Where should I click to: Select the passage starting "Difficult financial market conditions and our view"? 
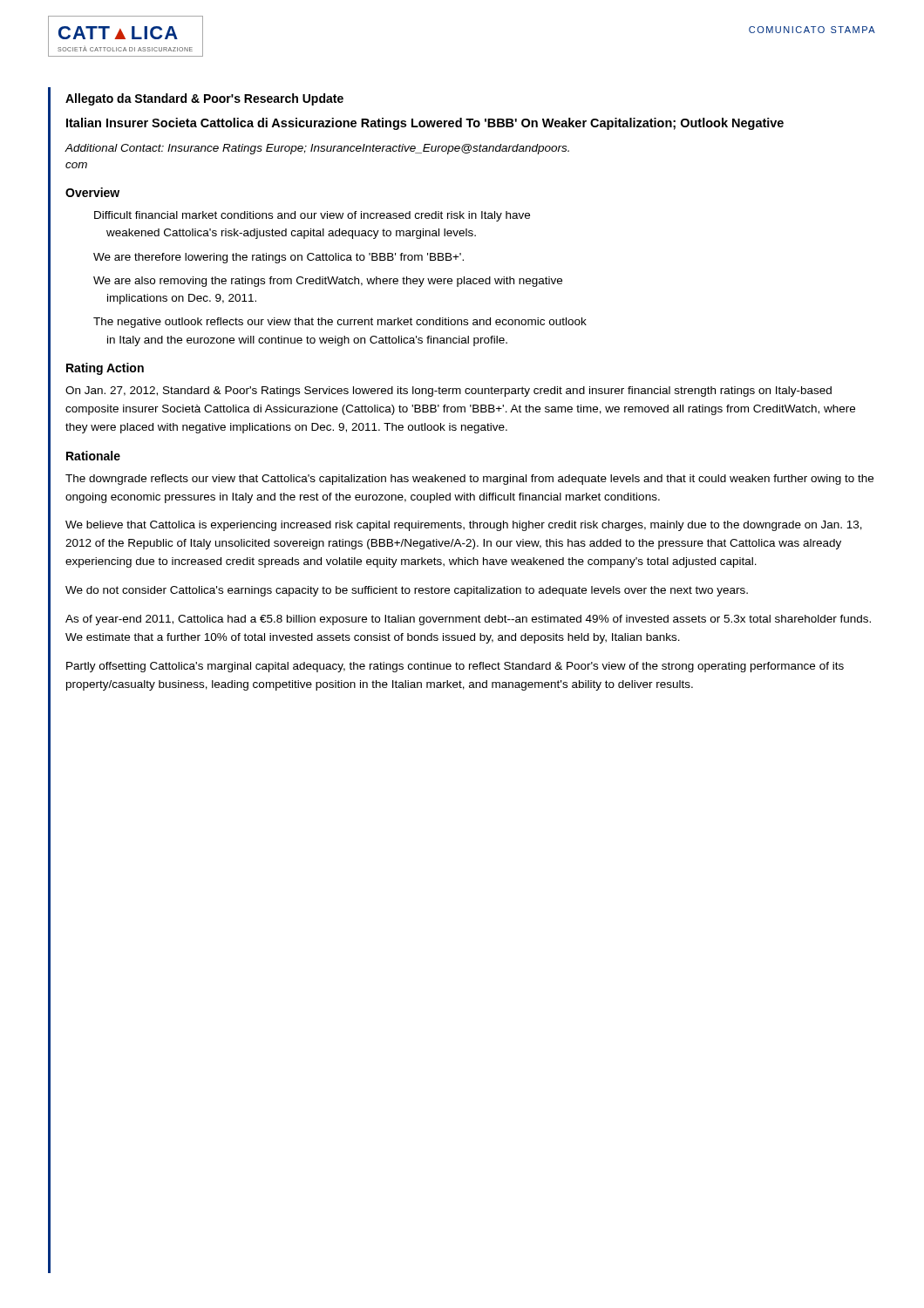tap(312, 224)
